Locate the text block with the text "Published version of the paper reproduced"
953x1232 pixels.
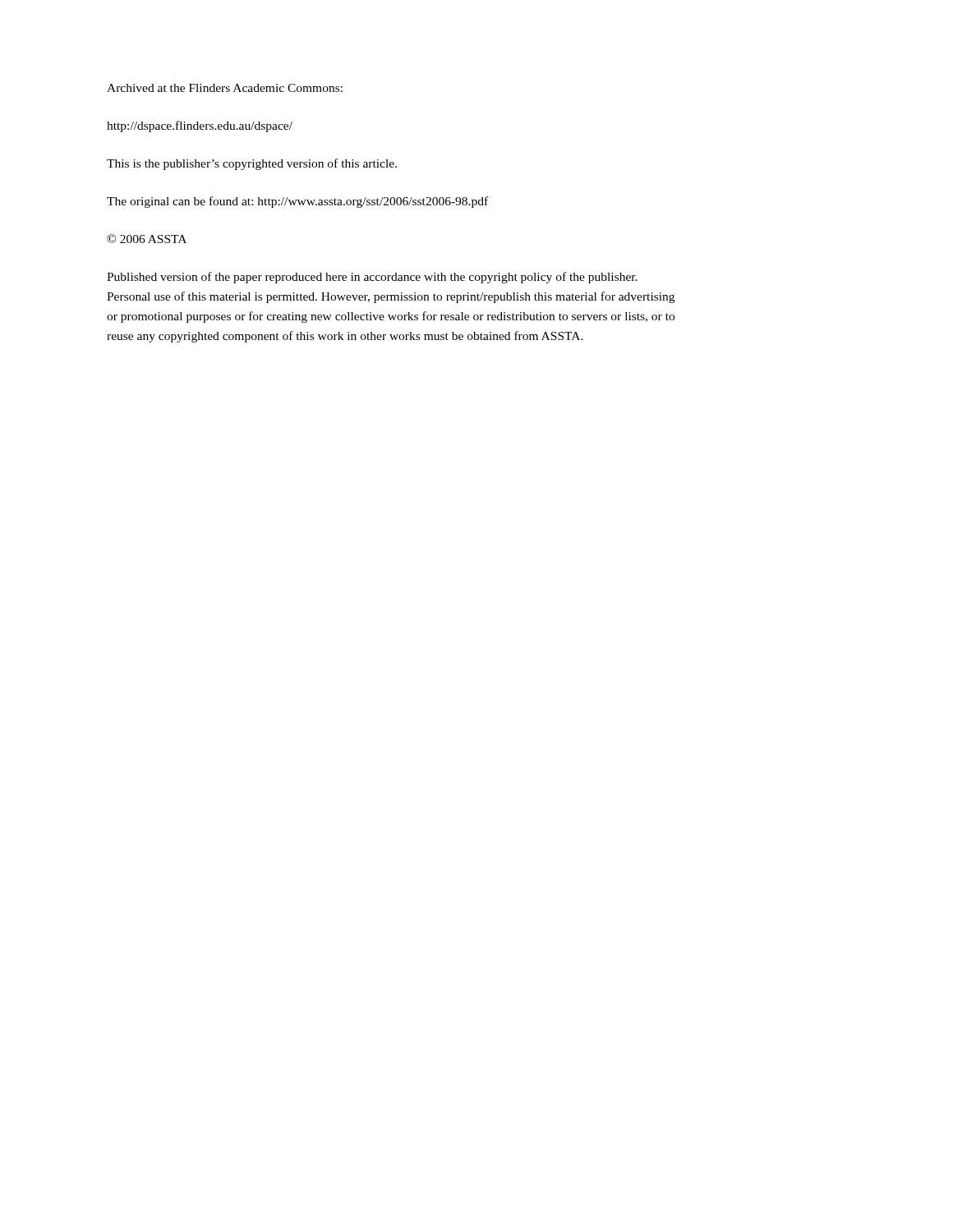[391, 306]
